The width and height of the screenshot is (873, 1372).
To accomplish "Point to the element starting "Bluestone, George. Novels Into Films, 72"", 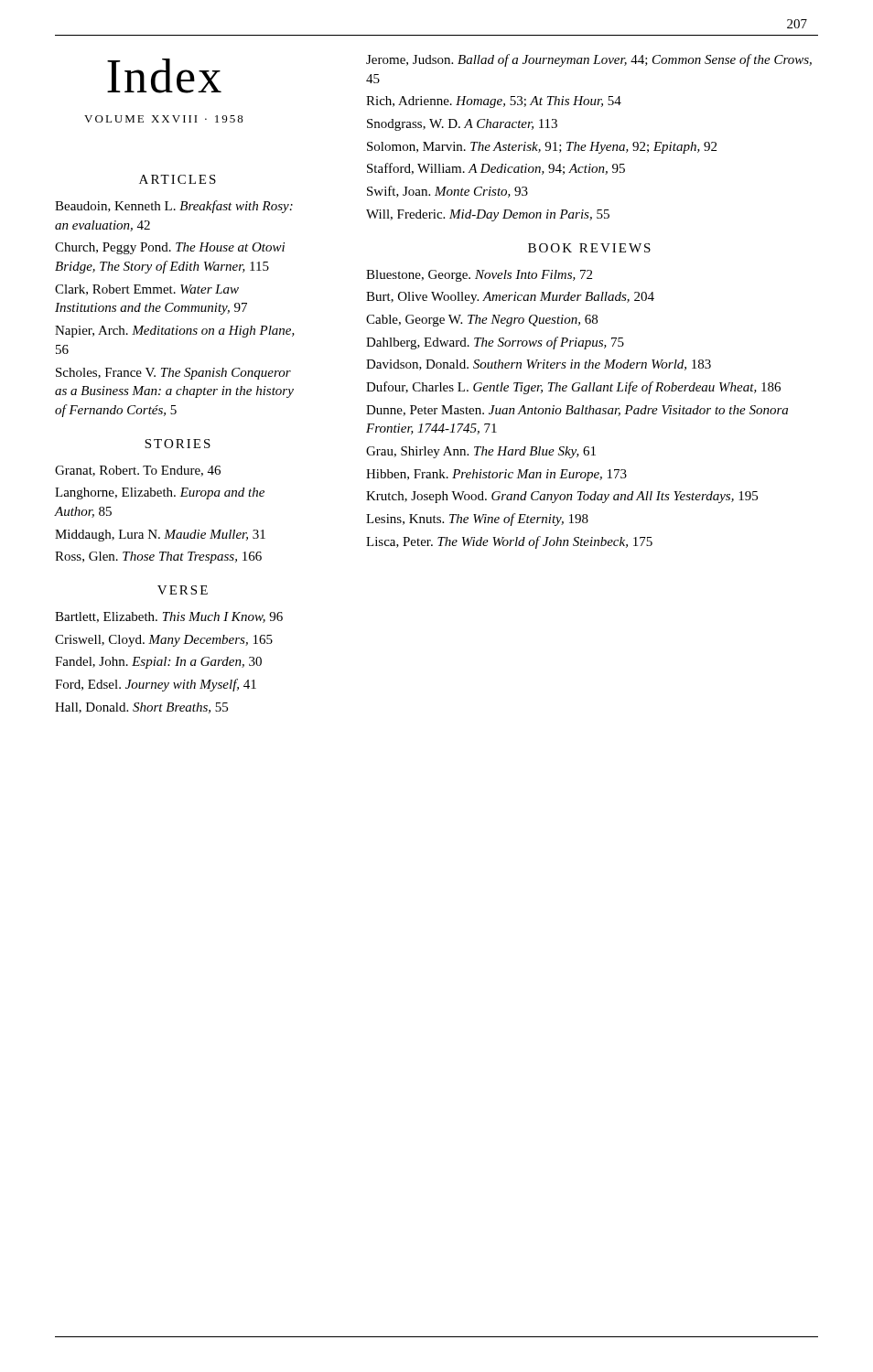I will pos(480,274).
